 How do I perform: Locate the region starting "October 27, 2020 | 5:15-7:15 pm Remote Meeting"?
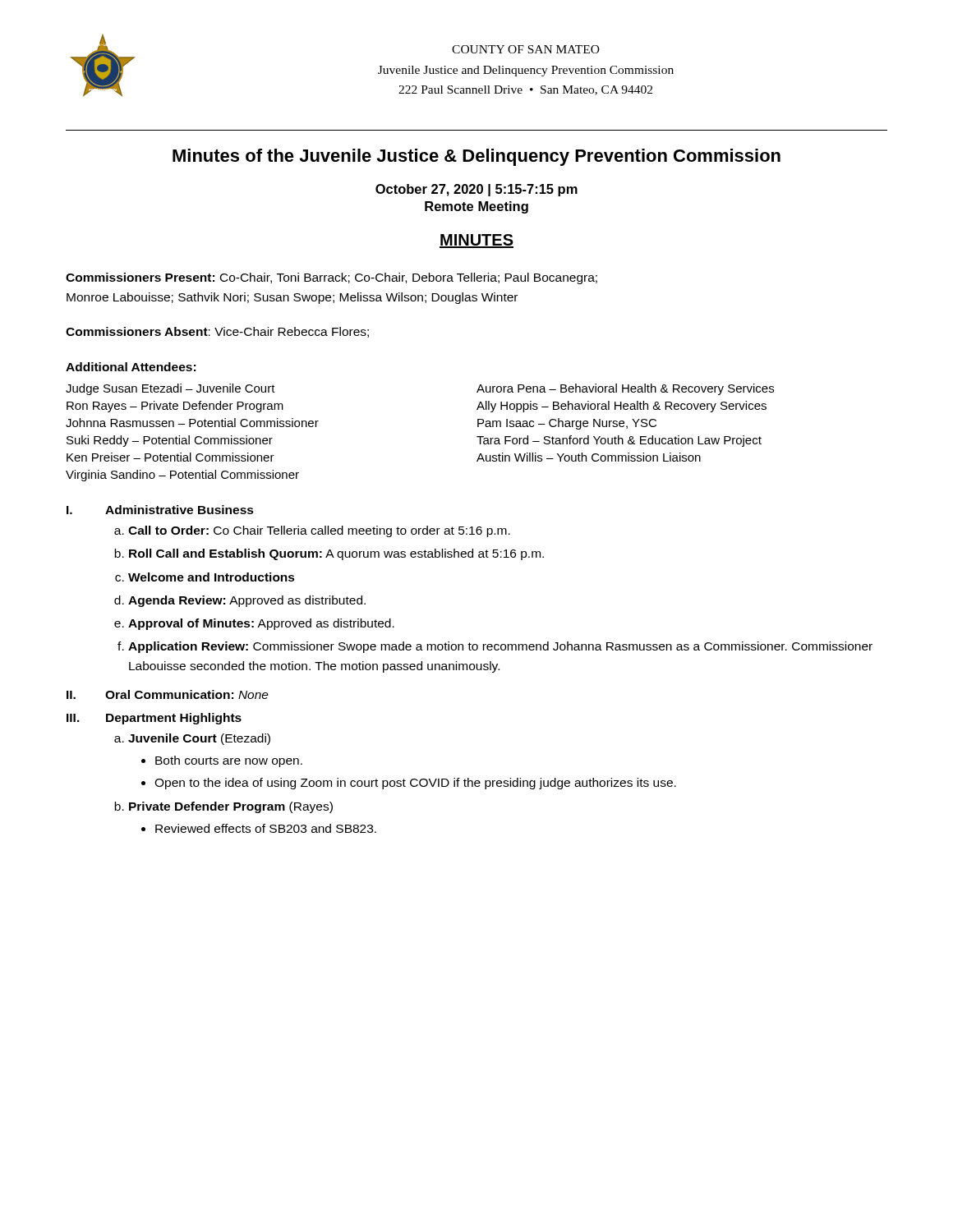pos(476,198)
